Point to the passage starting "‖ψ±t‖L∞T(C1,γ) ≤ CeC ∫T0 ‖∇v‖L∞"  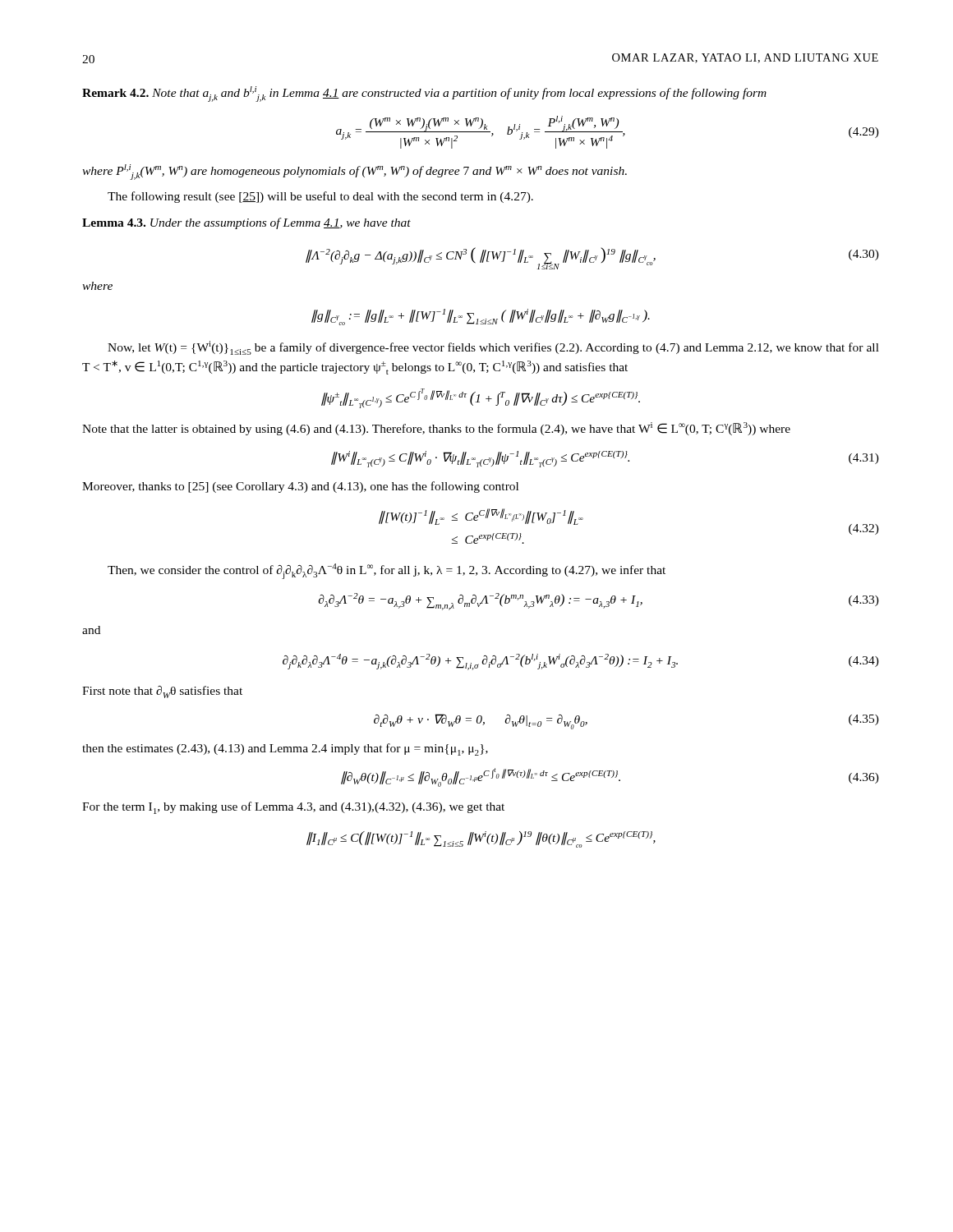481,397
